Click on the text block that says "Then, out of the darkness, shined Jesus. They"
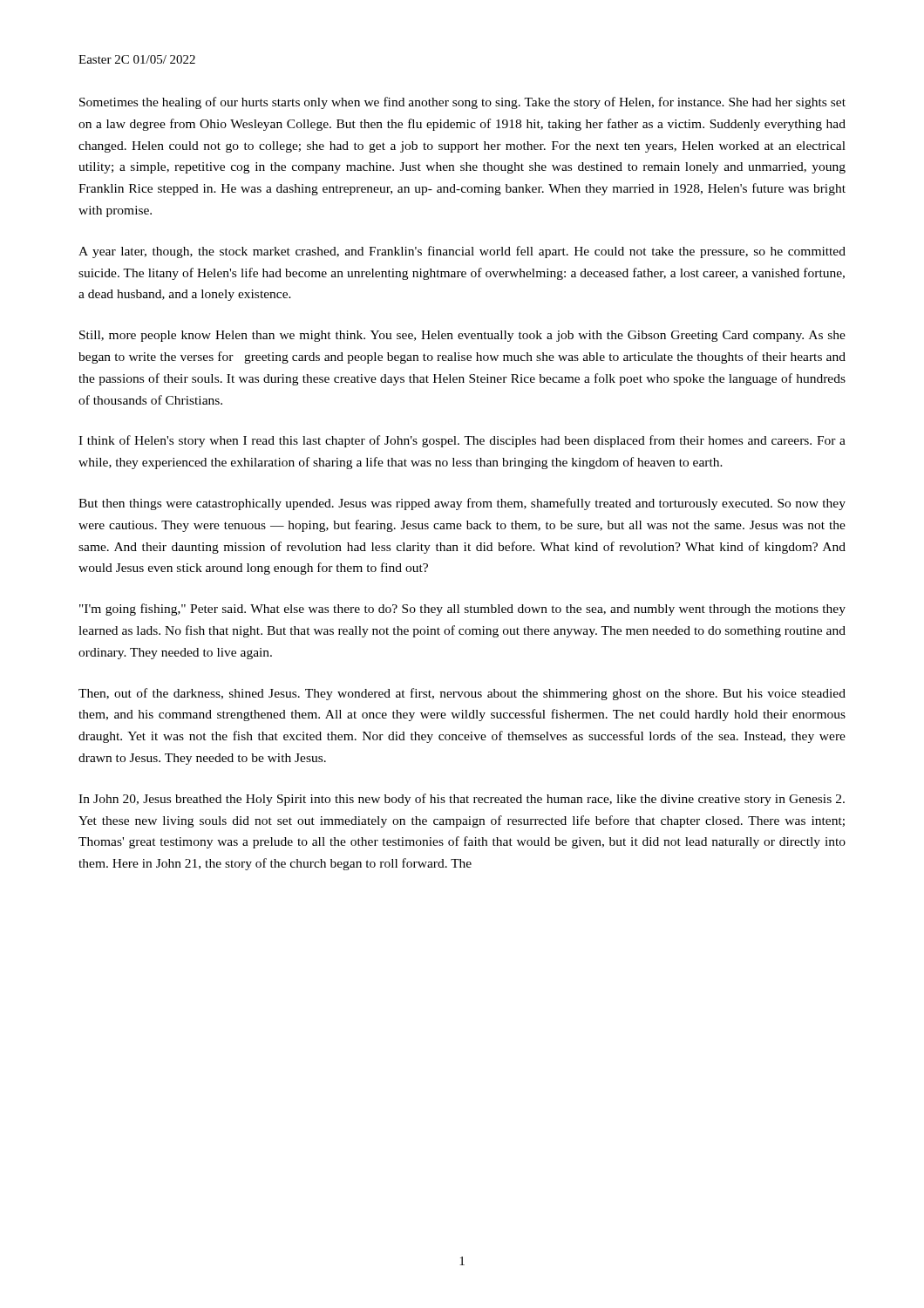924x1308 pixels. click(462, 725)
